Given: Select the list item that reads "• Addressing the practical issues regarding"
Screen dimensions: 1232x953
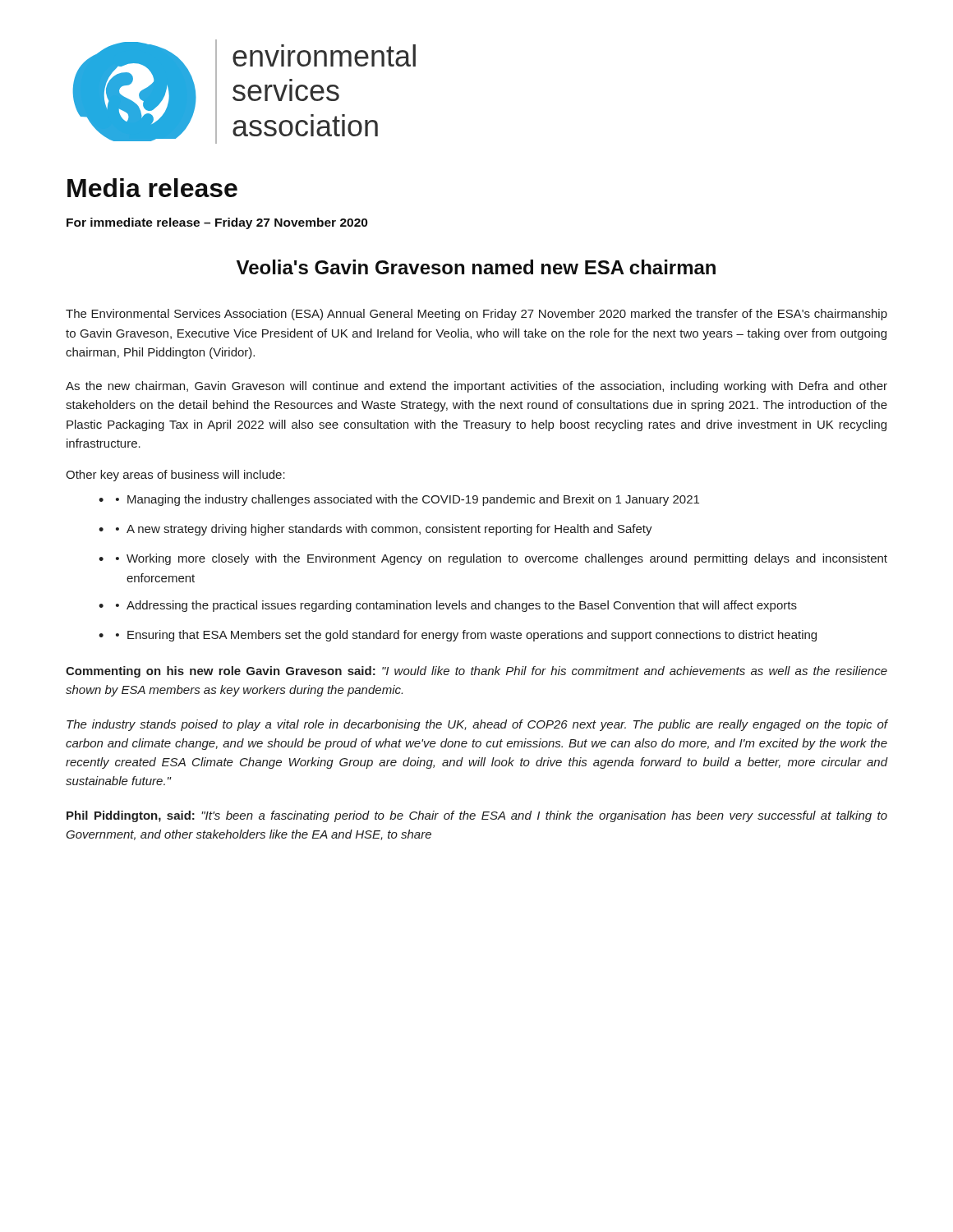Looking at the screenshot, I should tap(456, 605).
